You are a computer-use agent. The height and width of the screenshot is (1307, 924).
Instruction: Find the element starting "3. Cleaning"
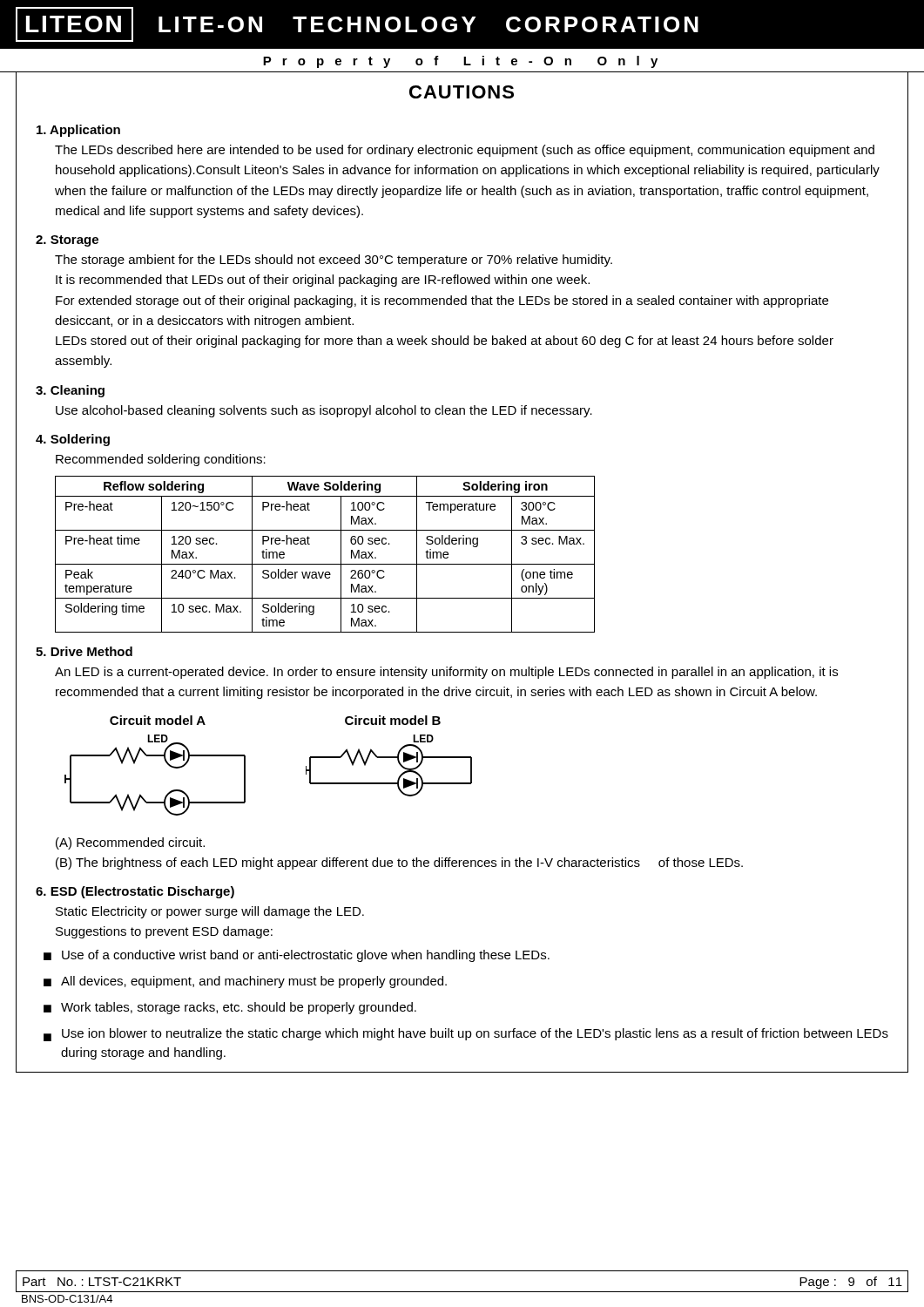pos(70,391)
